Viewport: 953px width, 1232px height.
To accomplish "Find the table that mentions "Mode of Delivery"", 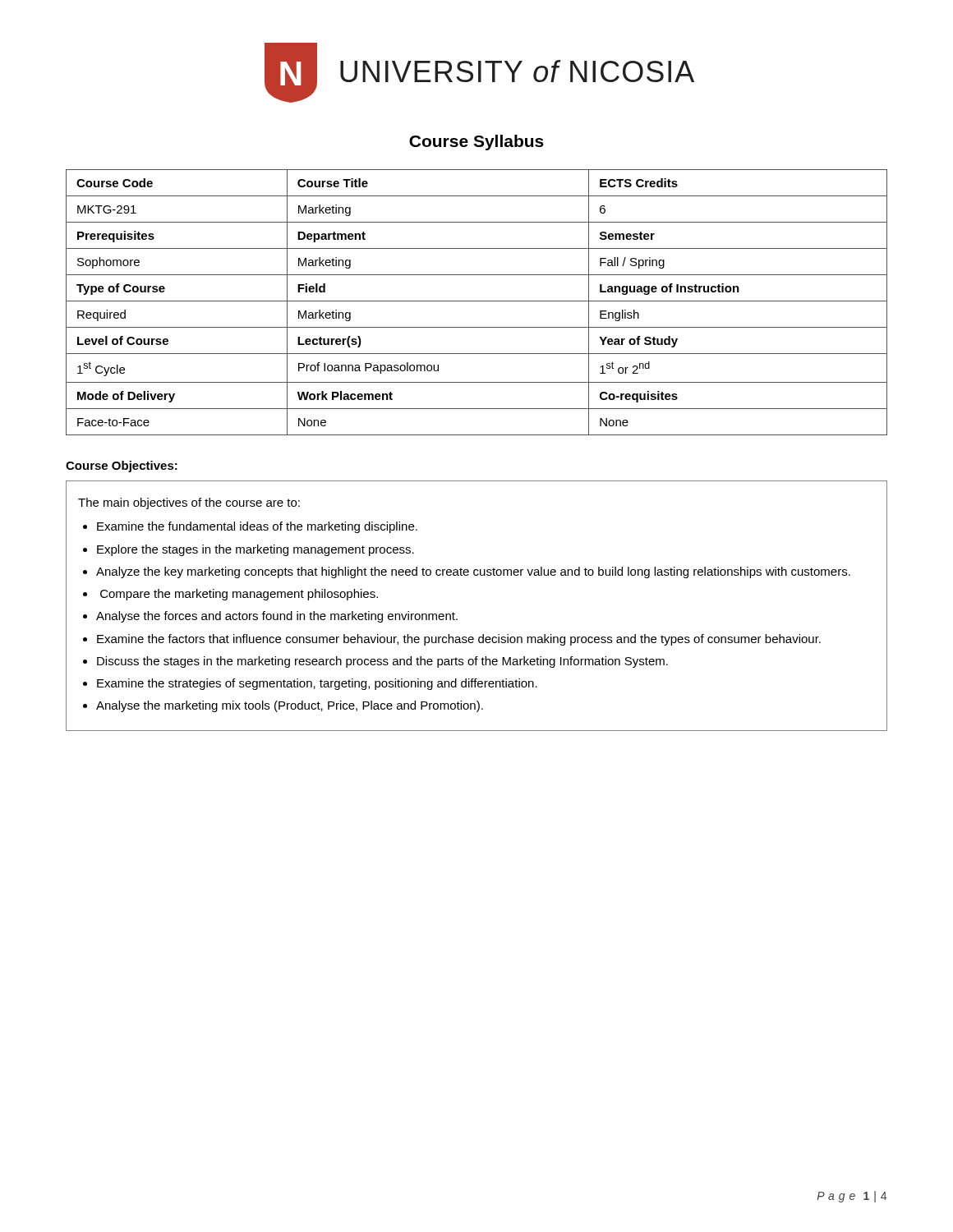I will point(476,302).
